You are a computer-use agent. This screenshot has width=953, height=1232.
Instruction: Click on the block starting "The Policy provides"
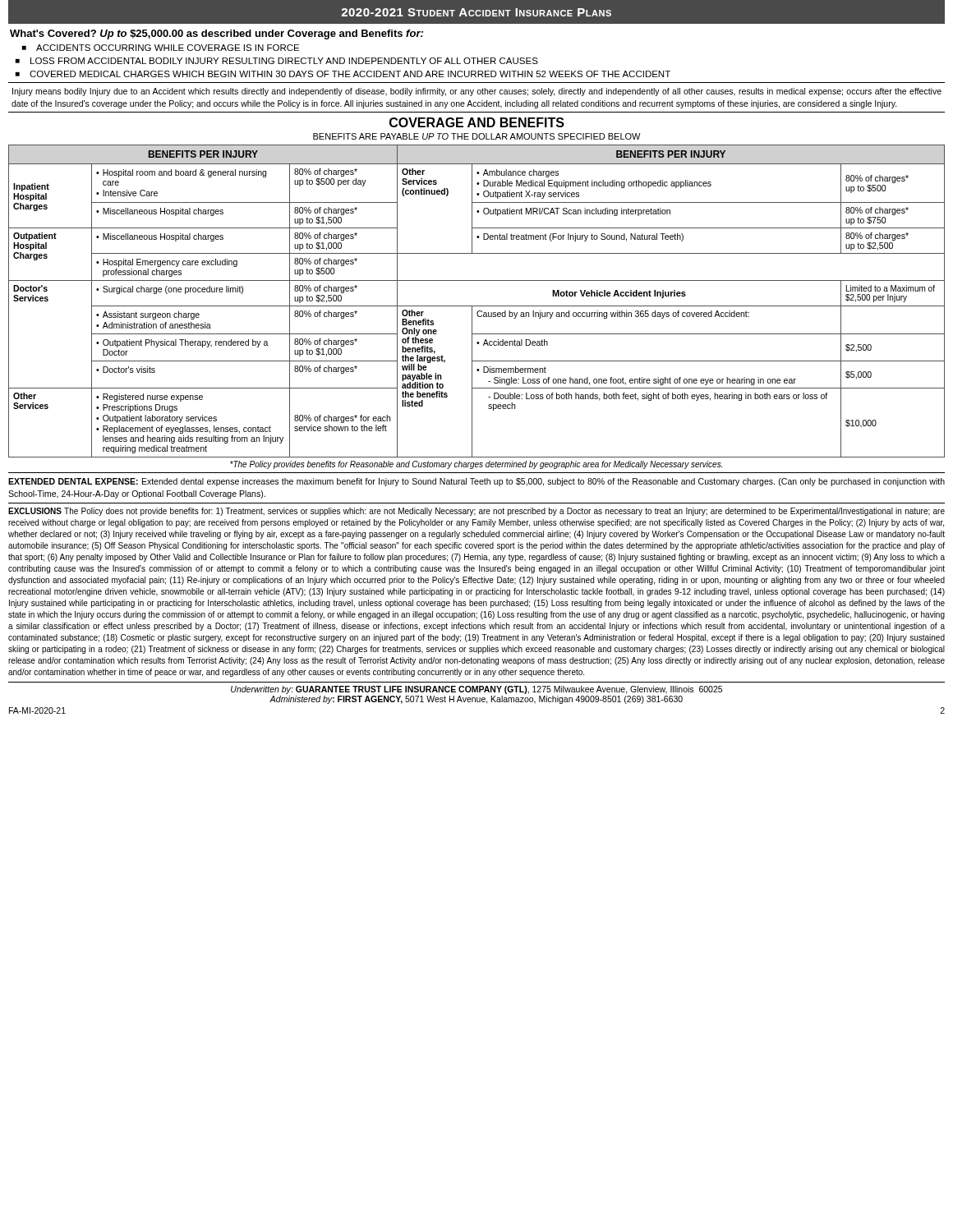[476, 465]
